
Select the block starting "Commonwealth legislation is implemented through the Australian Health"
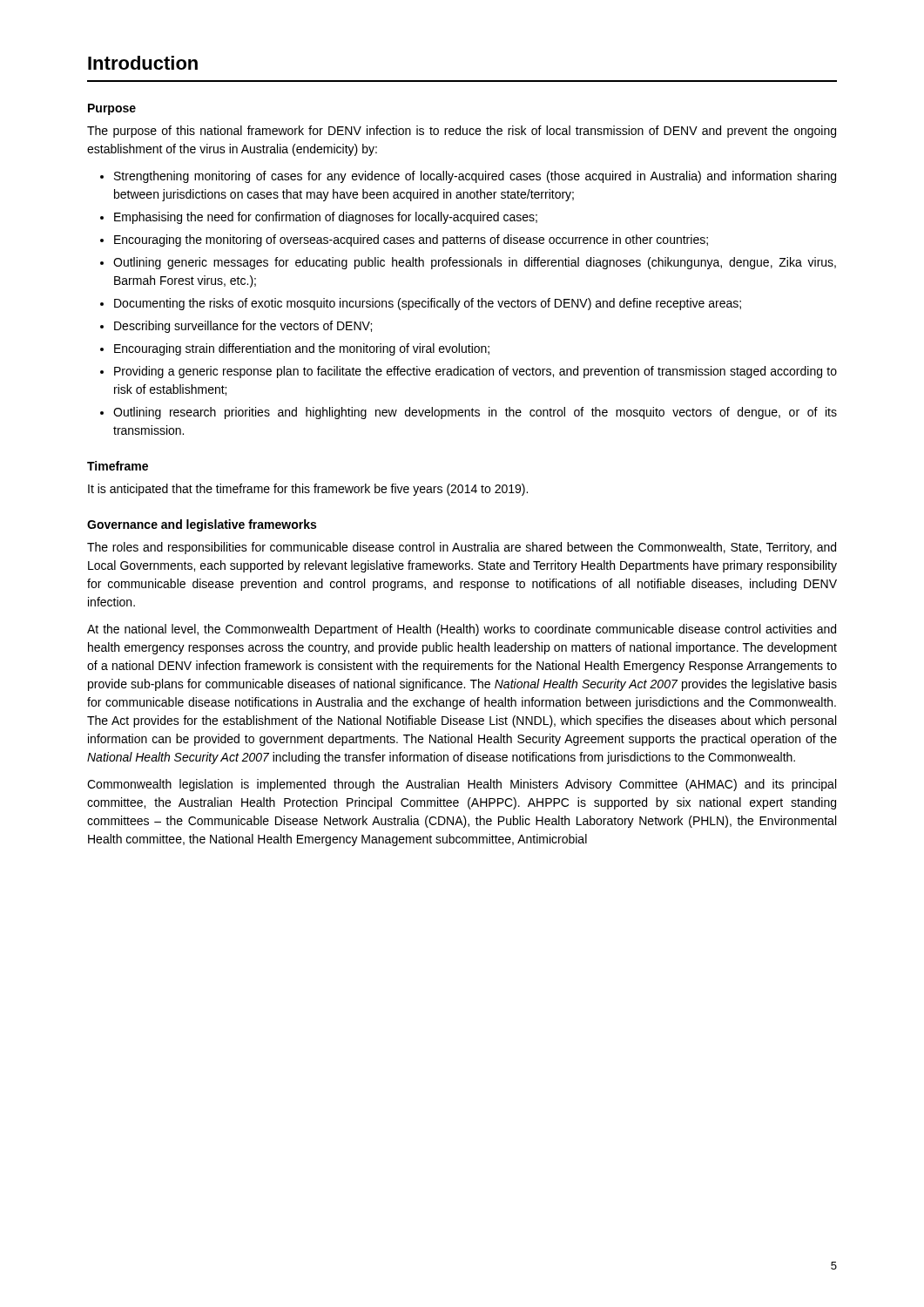coord(462,812)
